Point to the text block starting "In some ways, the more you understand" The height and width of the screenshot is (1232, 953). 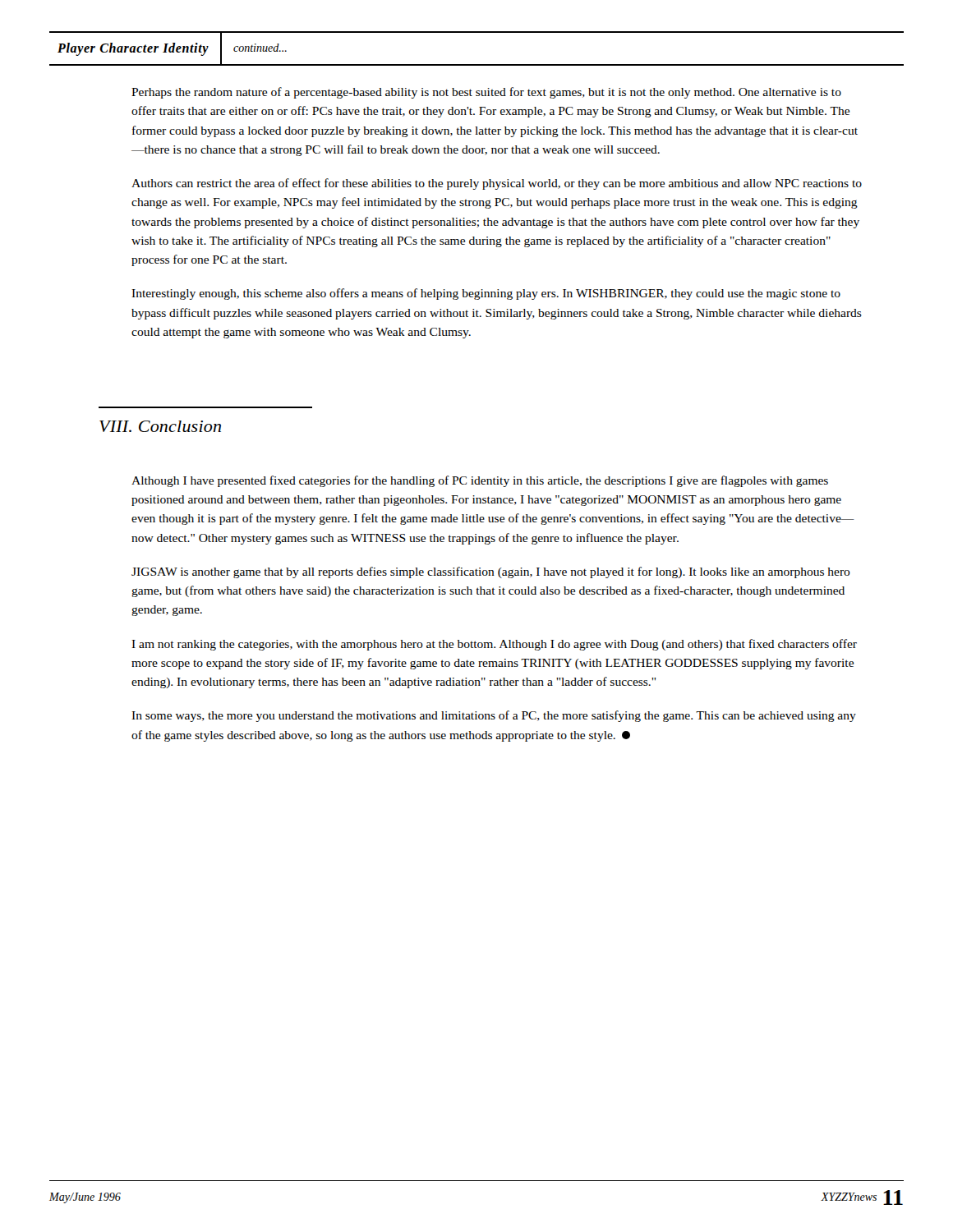coord(494,725)
